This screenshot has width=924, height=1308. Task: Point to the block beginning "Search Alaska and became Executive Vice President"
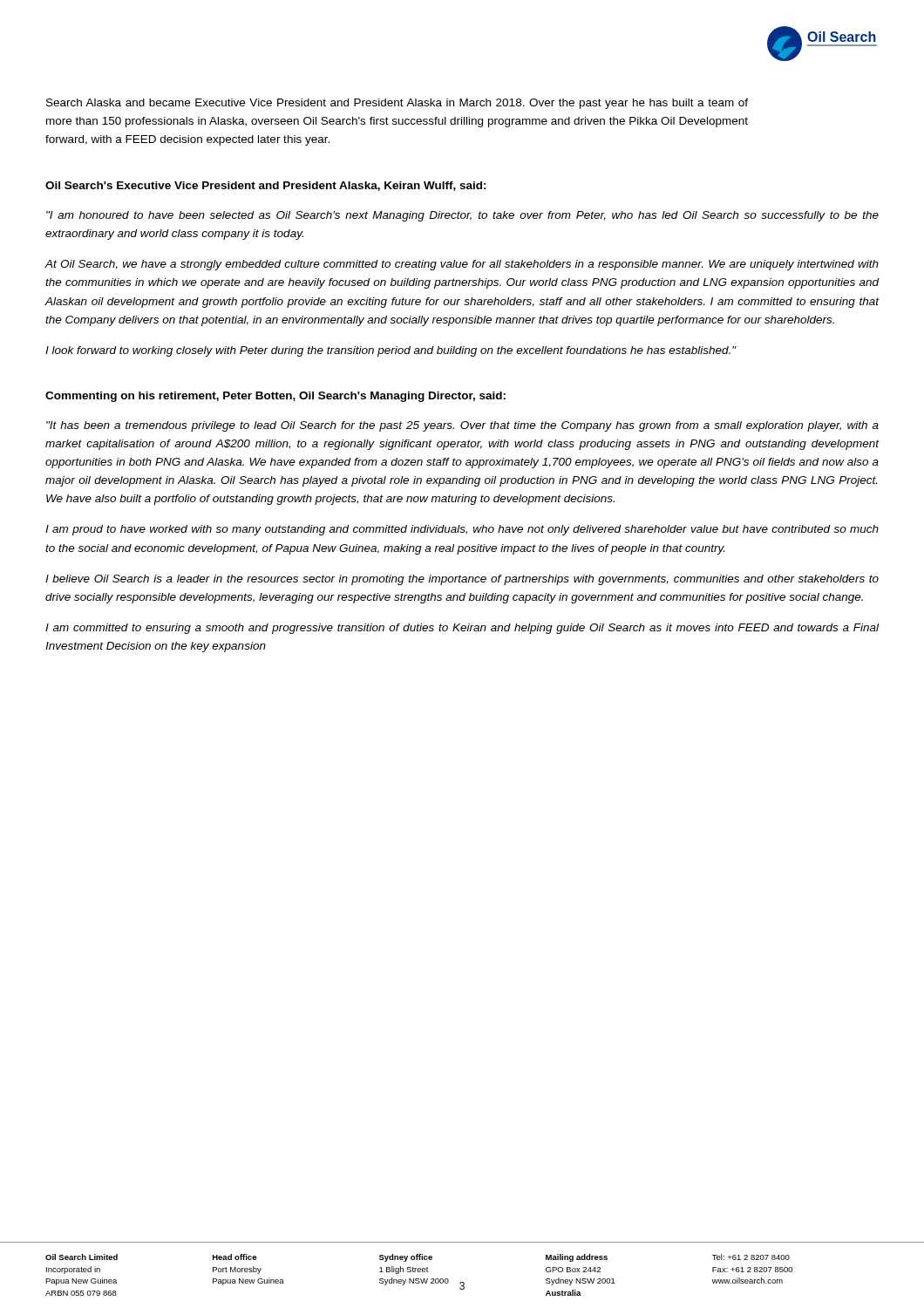pyautogui.click(x=397, y=121)
